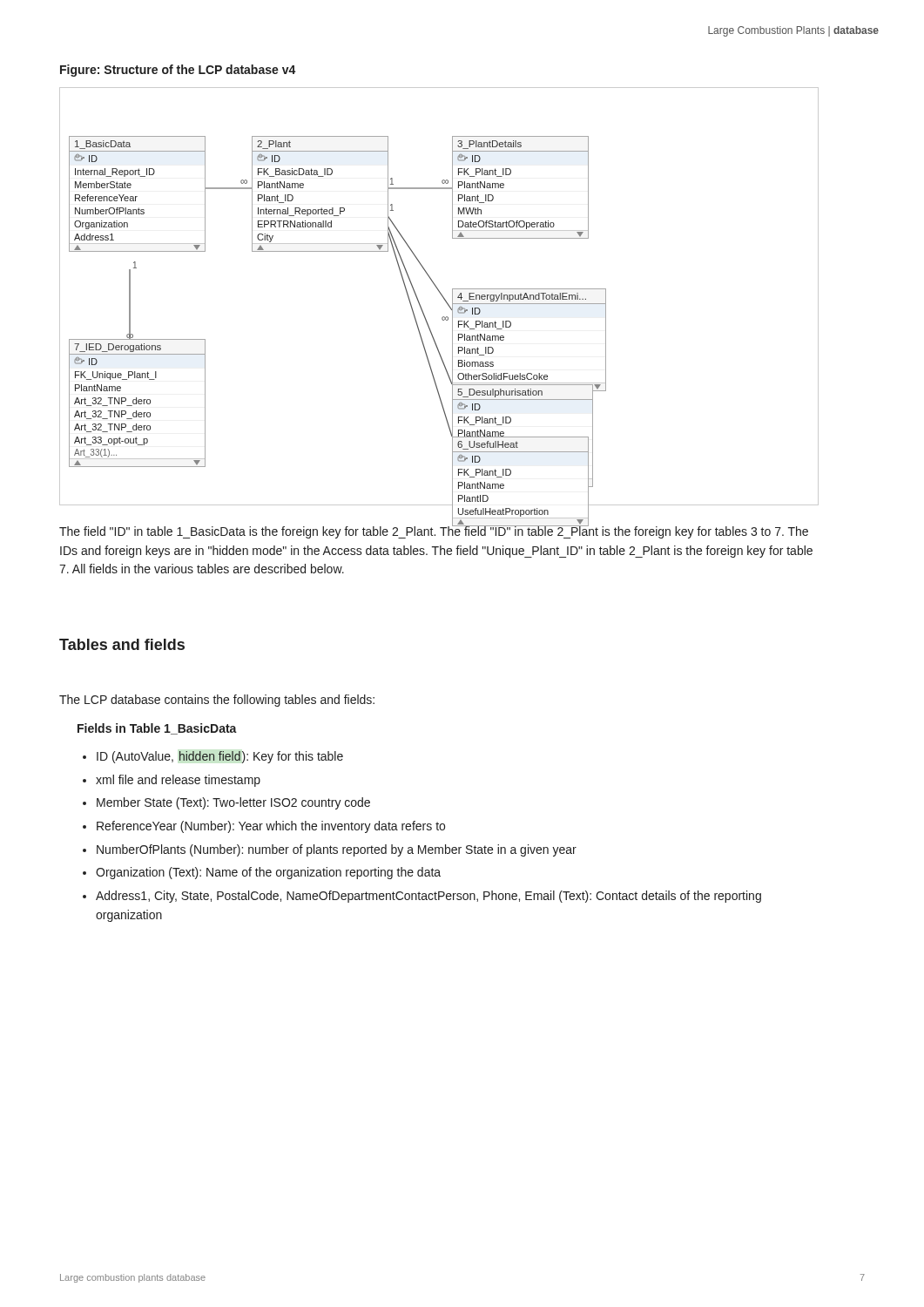Viewport: 924px width, 1307px height.
Task: Click on the section header containing "Fields in Table 1_BasicData"
Action: (156, 728)
